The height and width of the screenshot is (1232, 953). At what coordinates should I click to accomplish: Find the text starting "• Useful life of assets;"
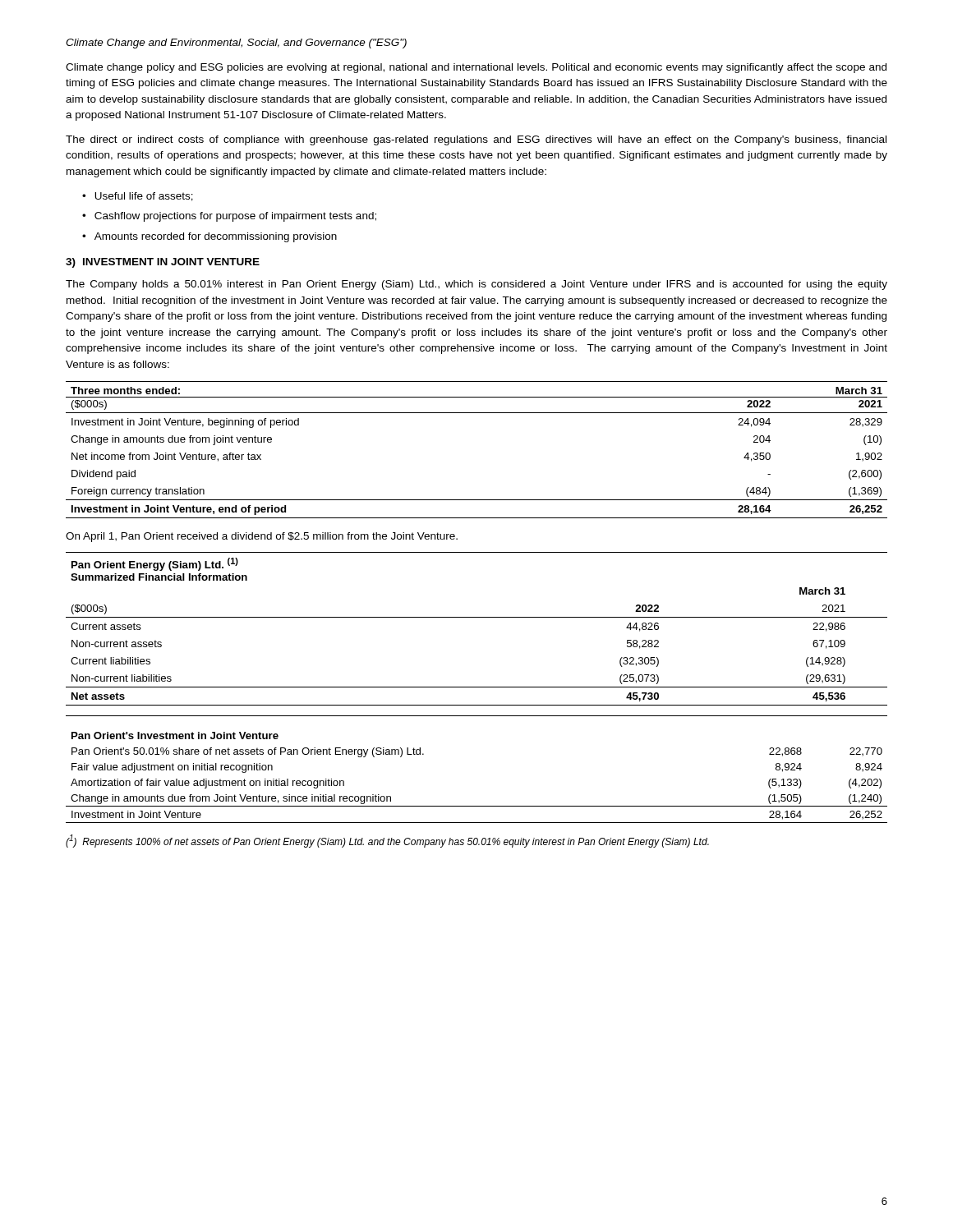(x=138, y=196)
